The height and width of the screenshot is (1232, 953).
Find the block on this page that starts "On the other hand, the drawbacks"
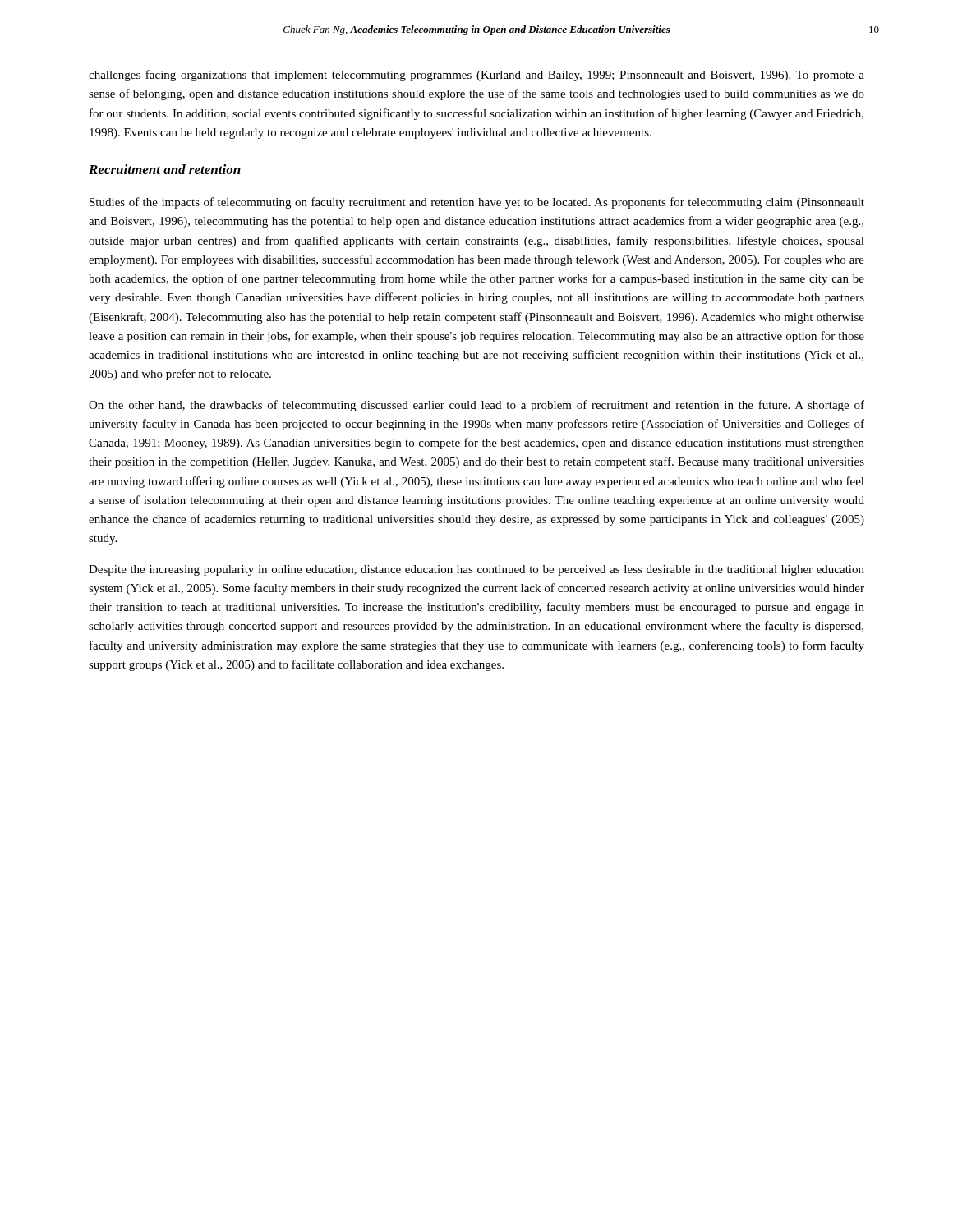[x=476, y=472]
